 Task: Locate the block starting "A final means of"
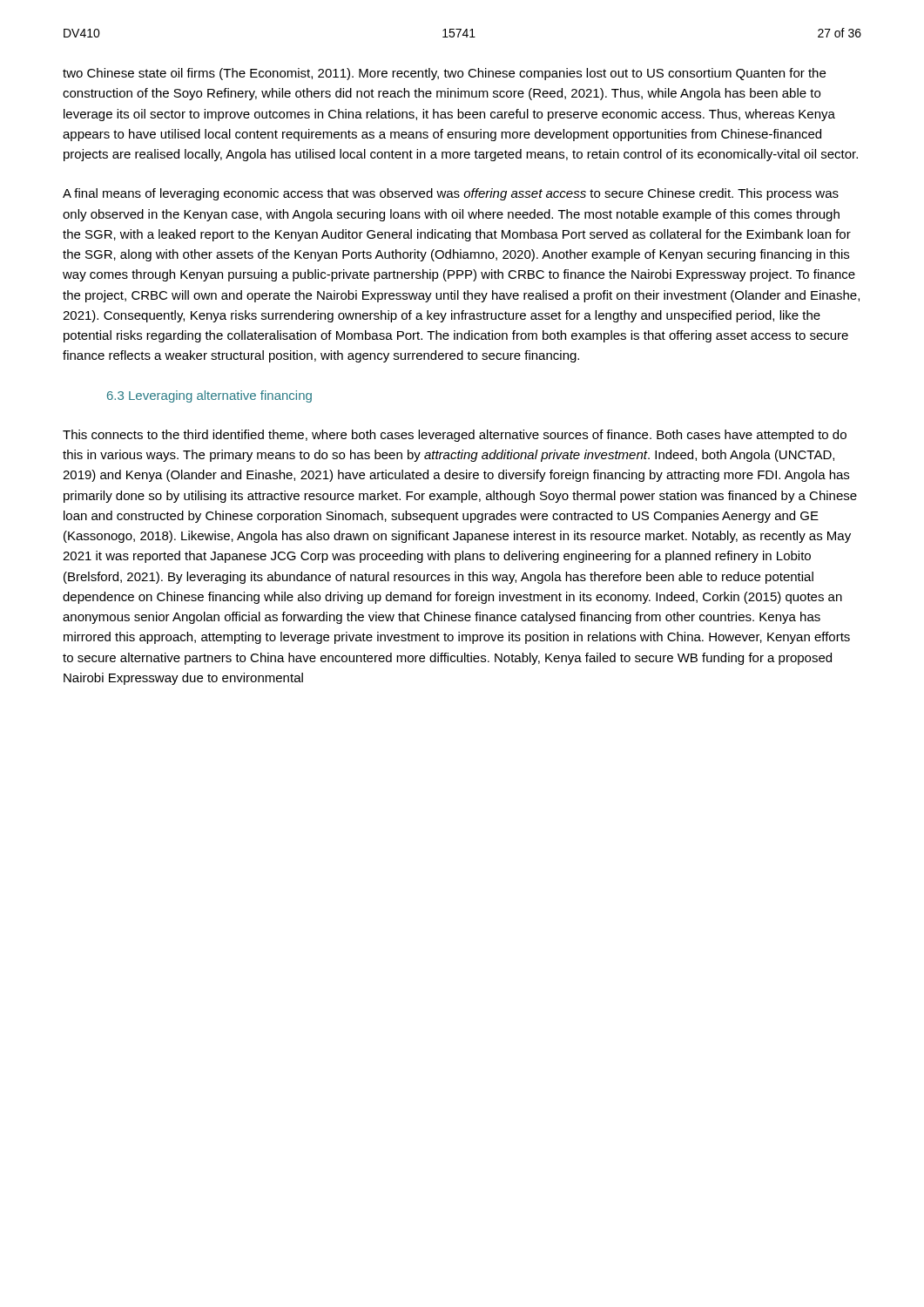(x=462, y=274)
